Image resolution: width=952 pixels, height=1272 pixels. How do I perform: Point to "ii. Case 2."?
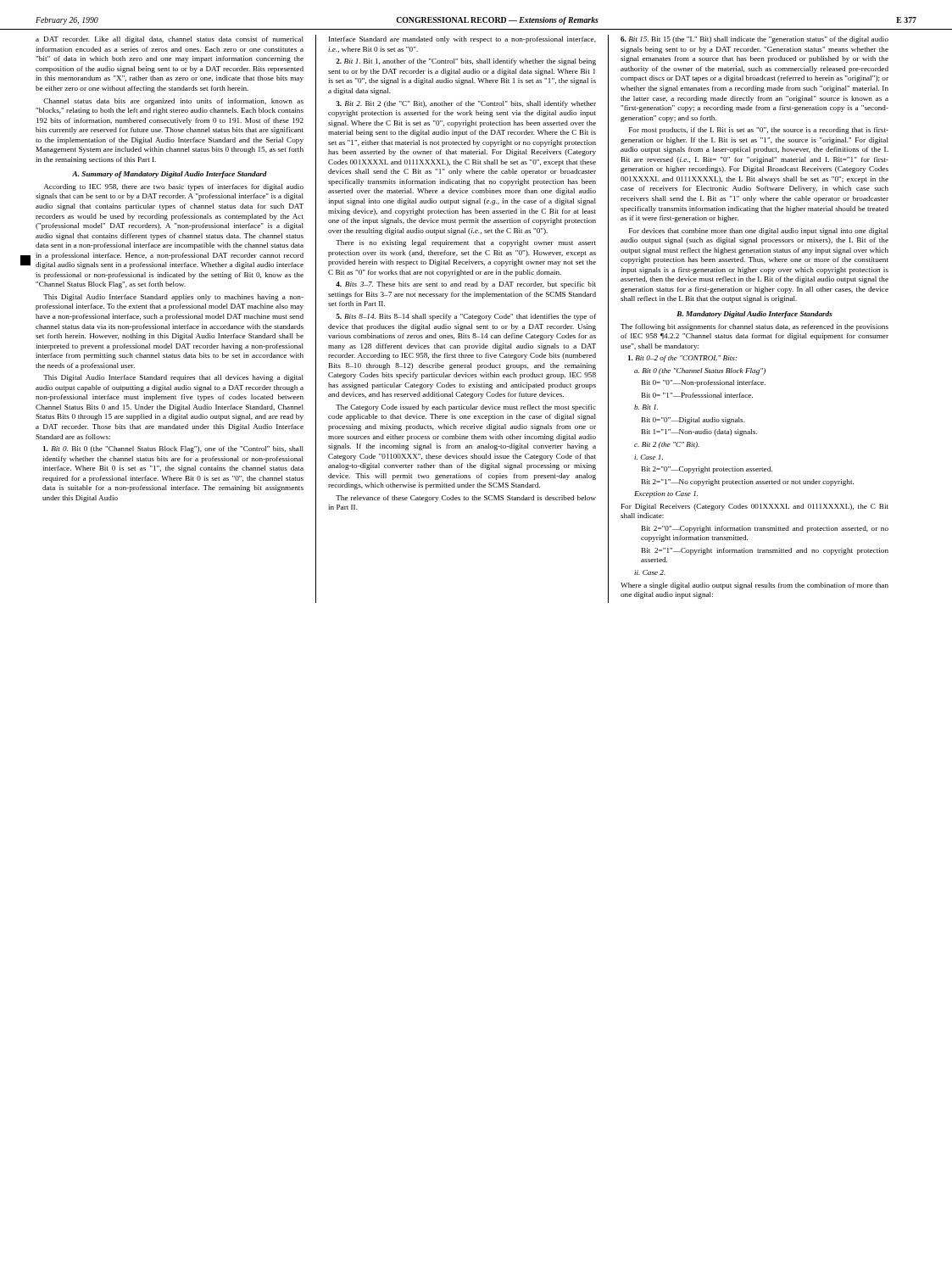(761, 573)
